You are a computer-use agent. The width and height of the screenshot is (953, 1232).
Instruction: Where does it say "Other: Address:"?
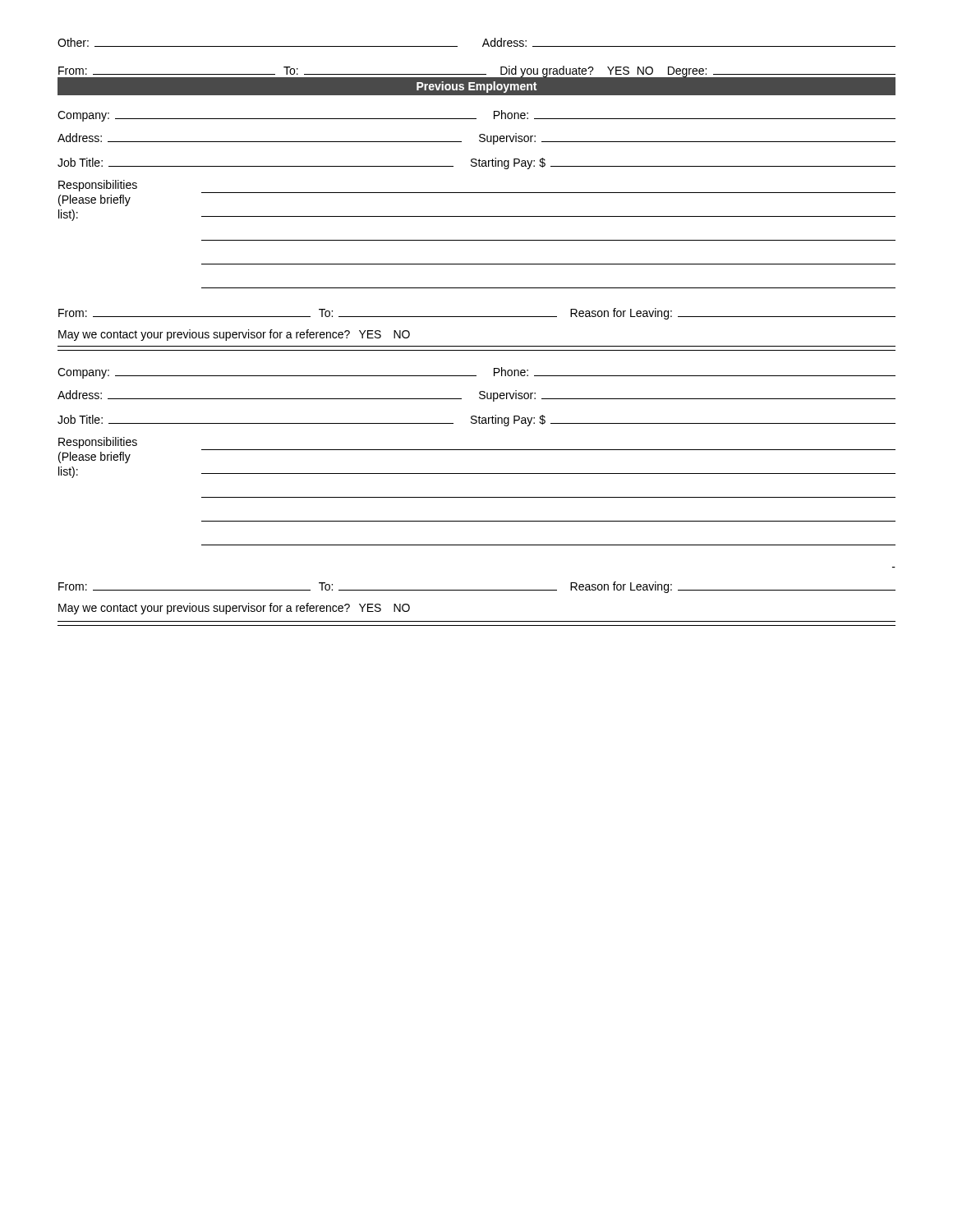[x=476, y=41]
